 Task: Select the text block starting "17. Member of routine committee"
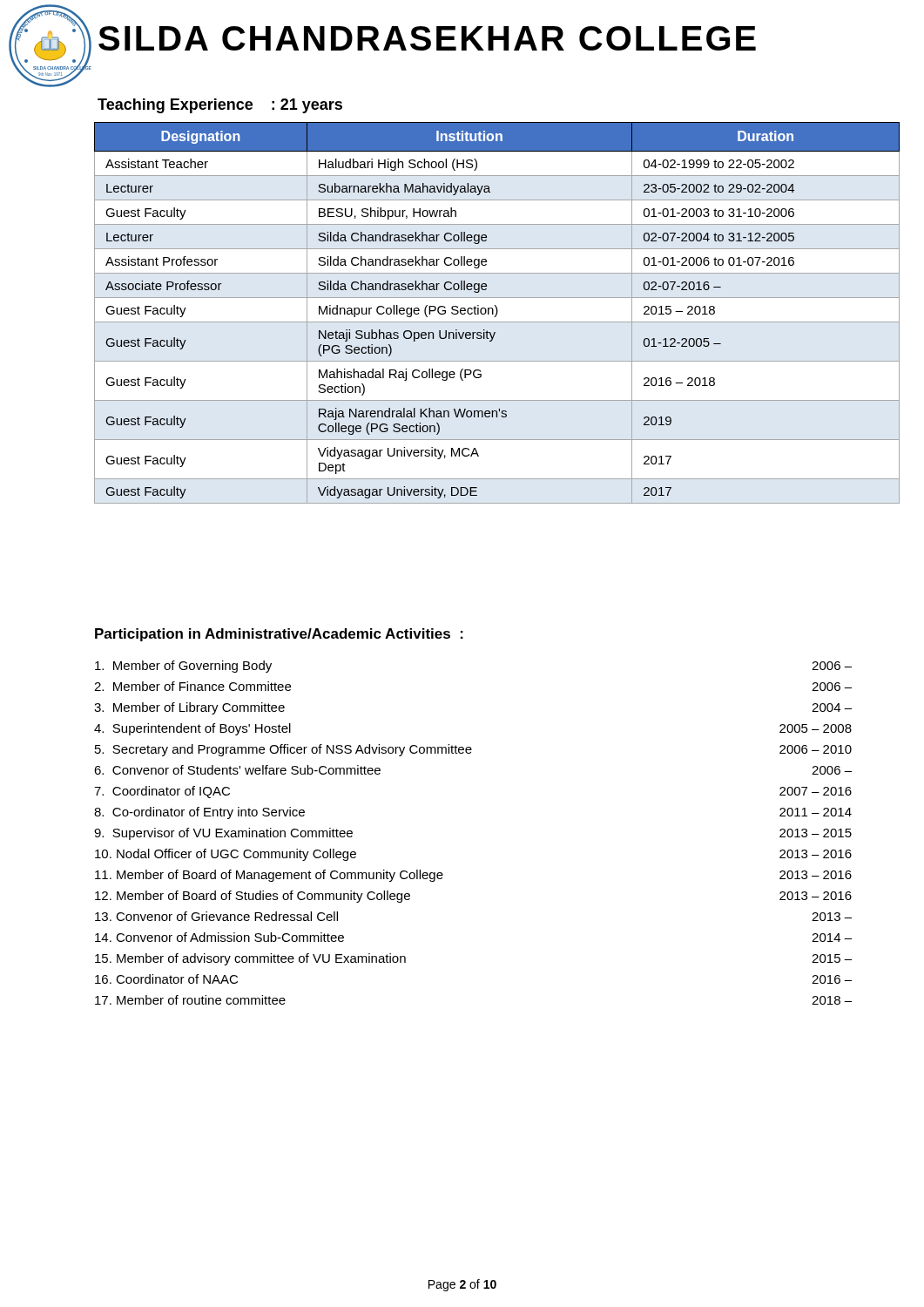pos(188,1000)
